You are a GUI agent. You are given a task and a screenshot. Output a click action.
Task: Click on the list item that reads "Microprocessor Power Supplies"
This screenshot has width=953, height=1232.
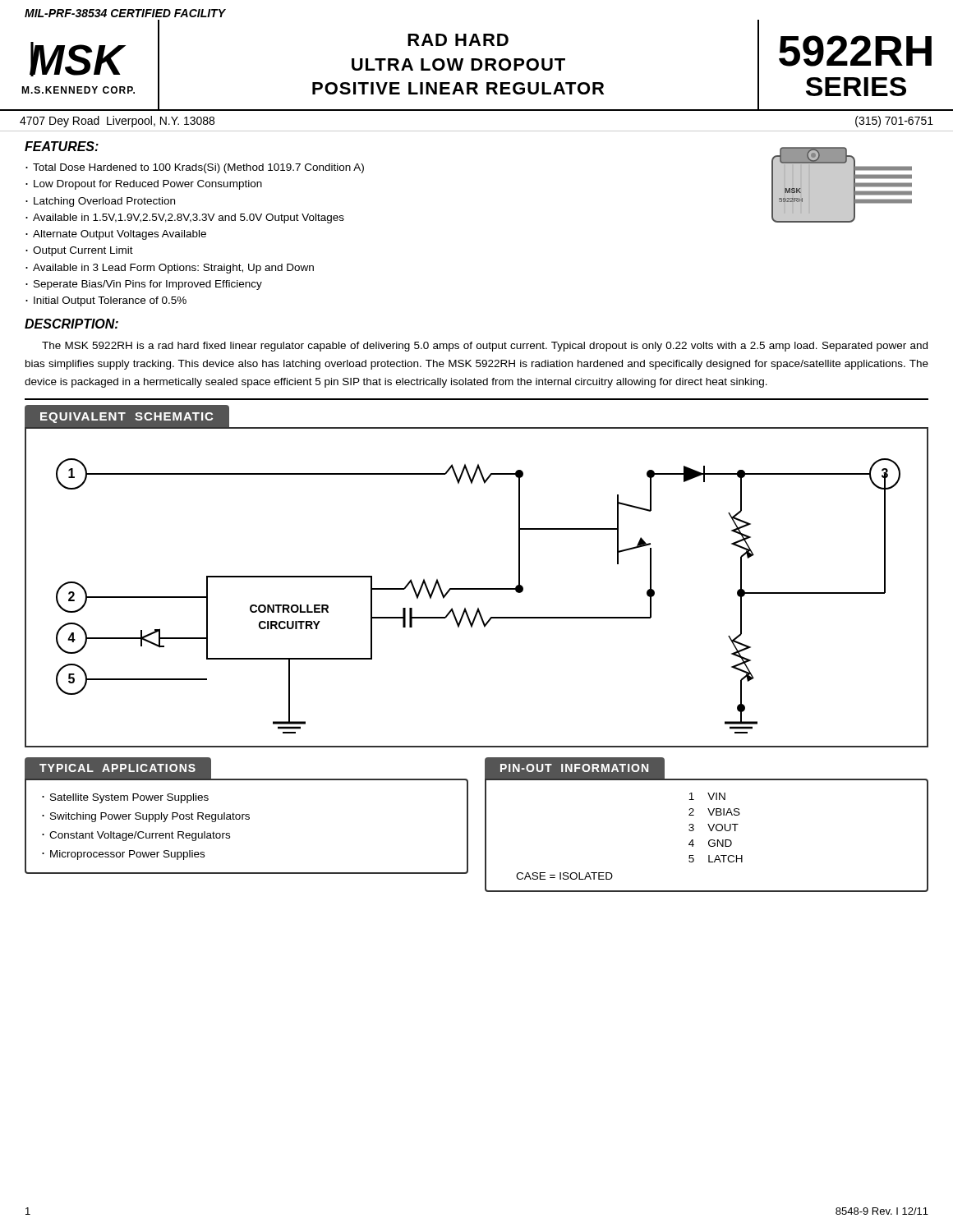pos(127,854)
